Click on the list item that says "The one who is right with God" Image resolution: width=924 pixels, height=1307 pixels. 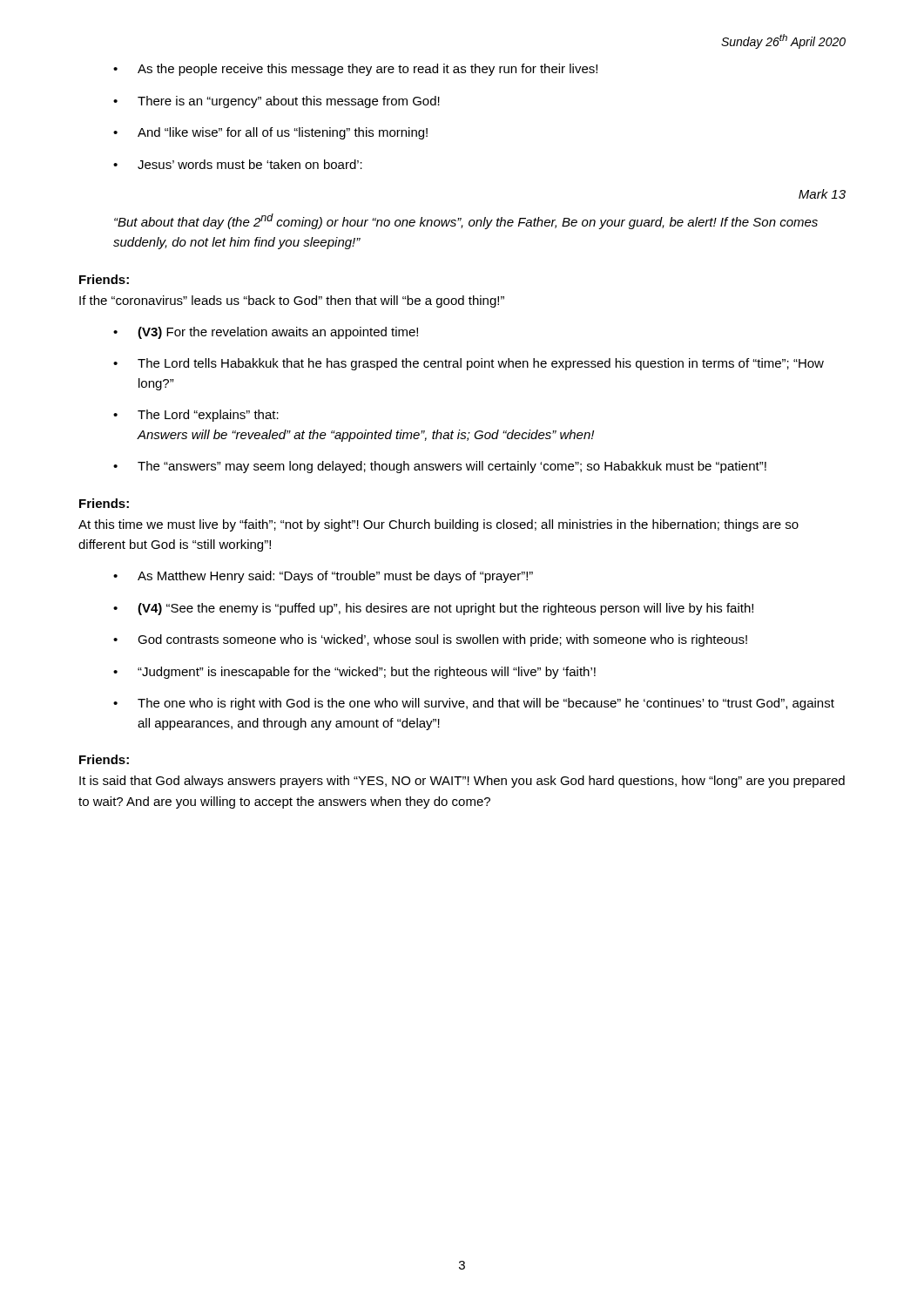(x=486, y=713)
